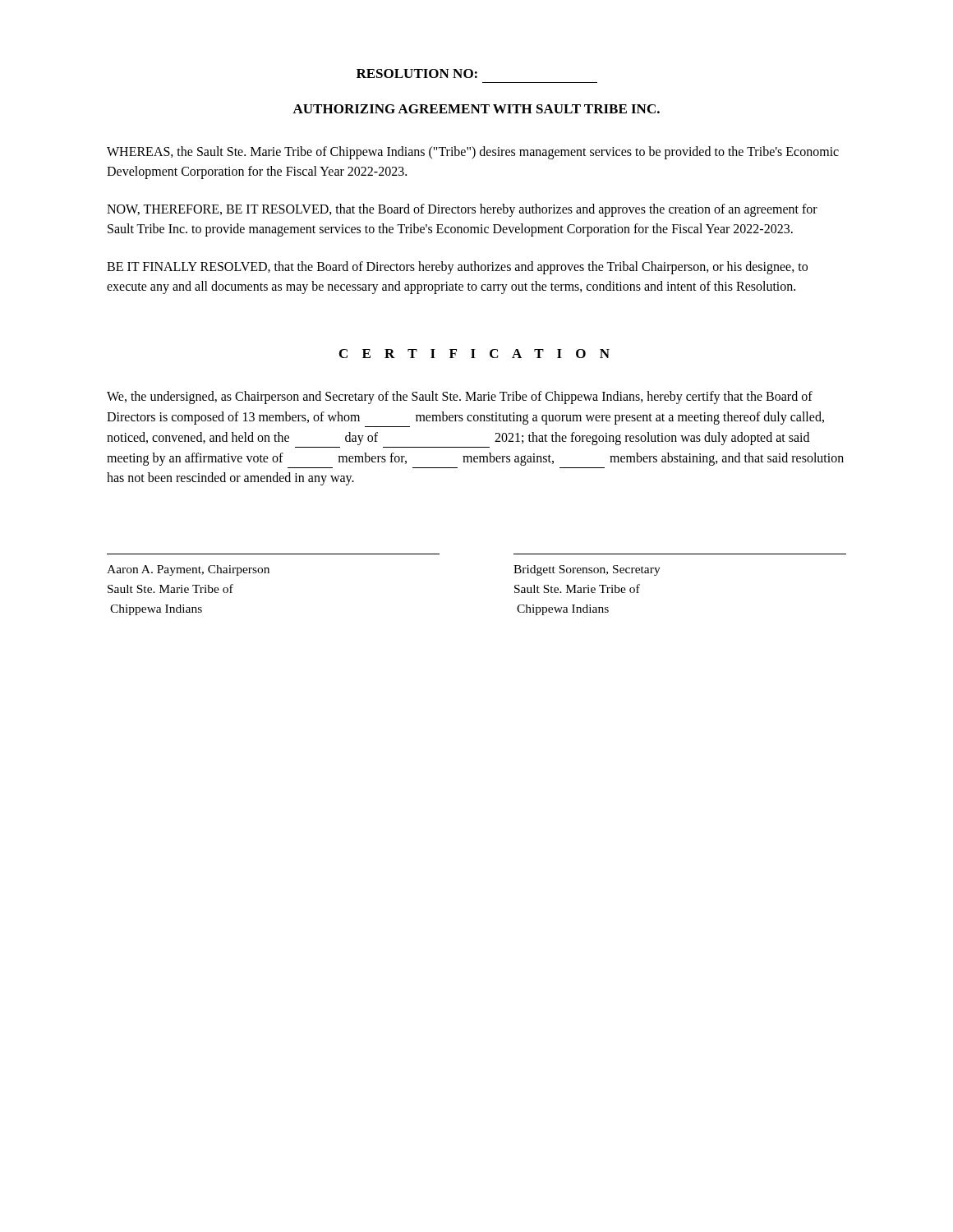This screenshot has height=1232, width=953.
Task: Point to the block beginning "WHEREAS, the Sault Ste. Marie"
Action: tap(473, 161)
